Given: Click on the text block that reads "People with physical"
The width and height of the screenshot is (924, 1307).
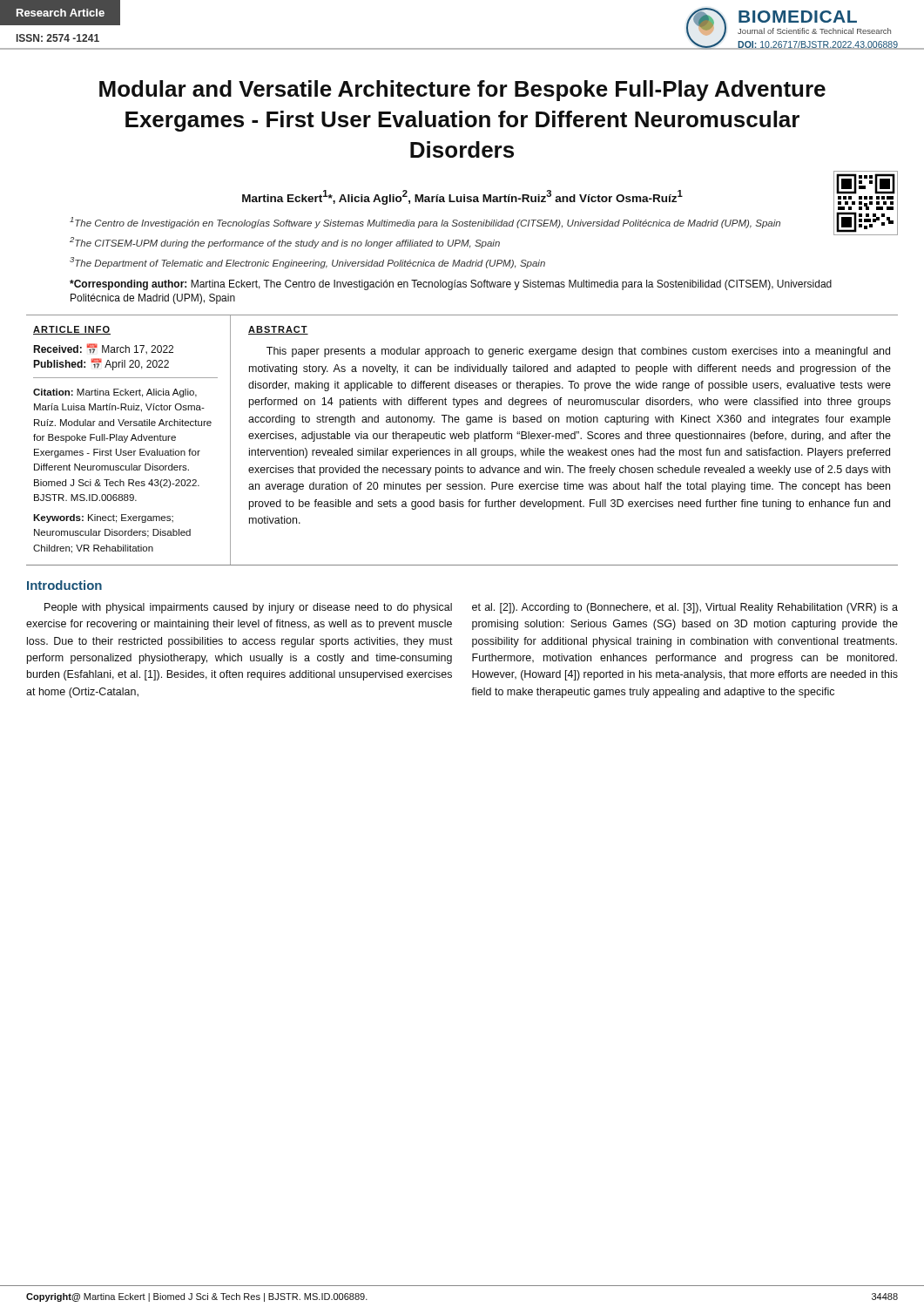Looking at the screenshot, I should 239,649.
